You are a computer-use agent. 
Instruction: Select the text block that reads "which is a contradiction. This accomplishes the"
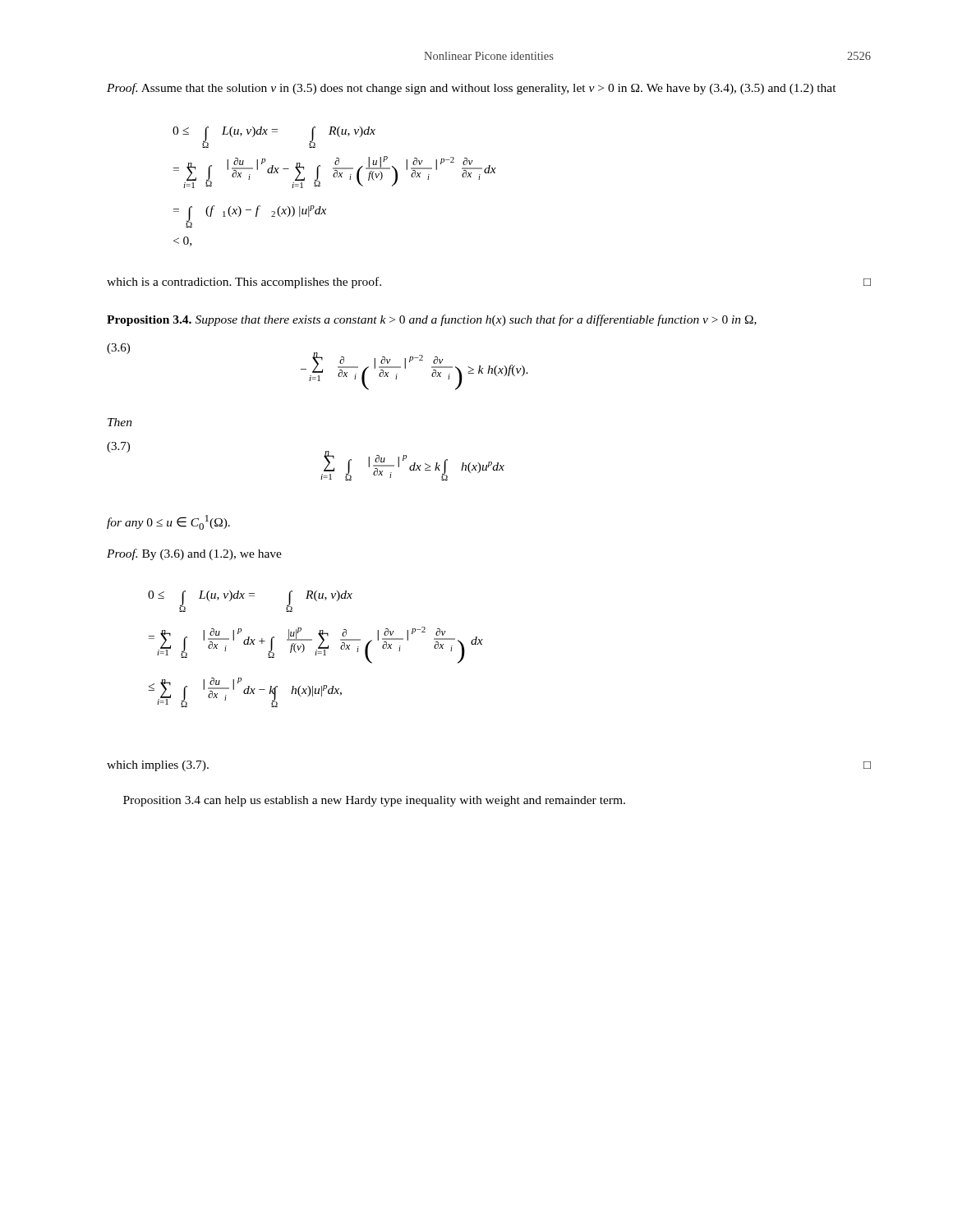pos(244,282)
